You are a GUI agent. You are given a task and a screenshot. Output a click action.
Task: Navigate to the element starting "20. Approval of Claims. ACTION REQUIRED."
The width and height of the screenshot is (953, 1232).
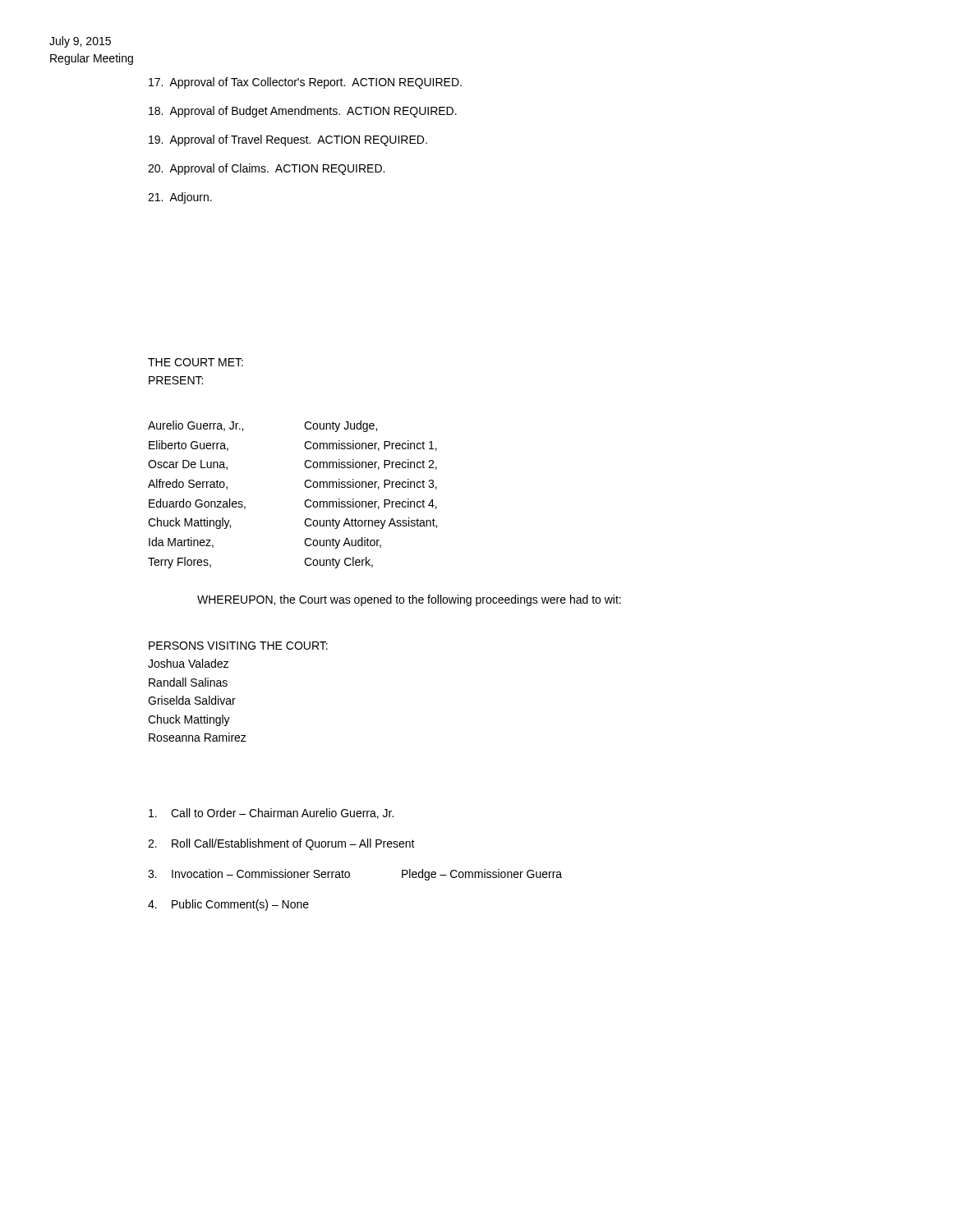click(267, 168)
